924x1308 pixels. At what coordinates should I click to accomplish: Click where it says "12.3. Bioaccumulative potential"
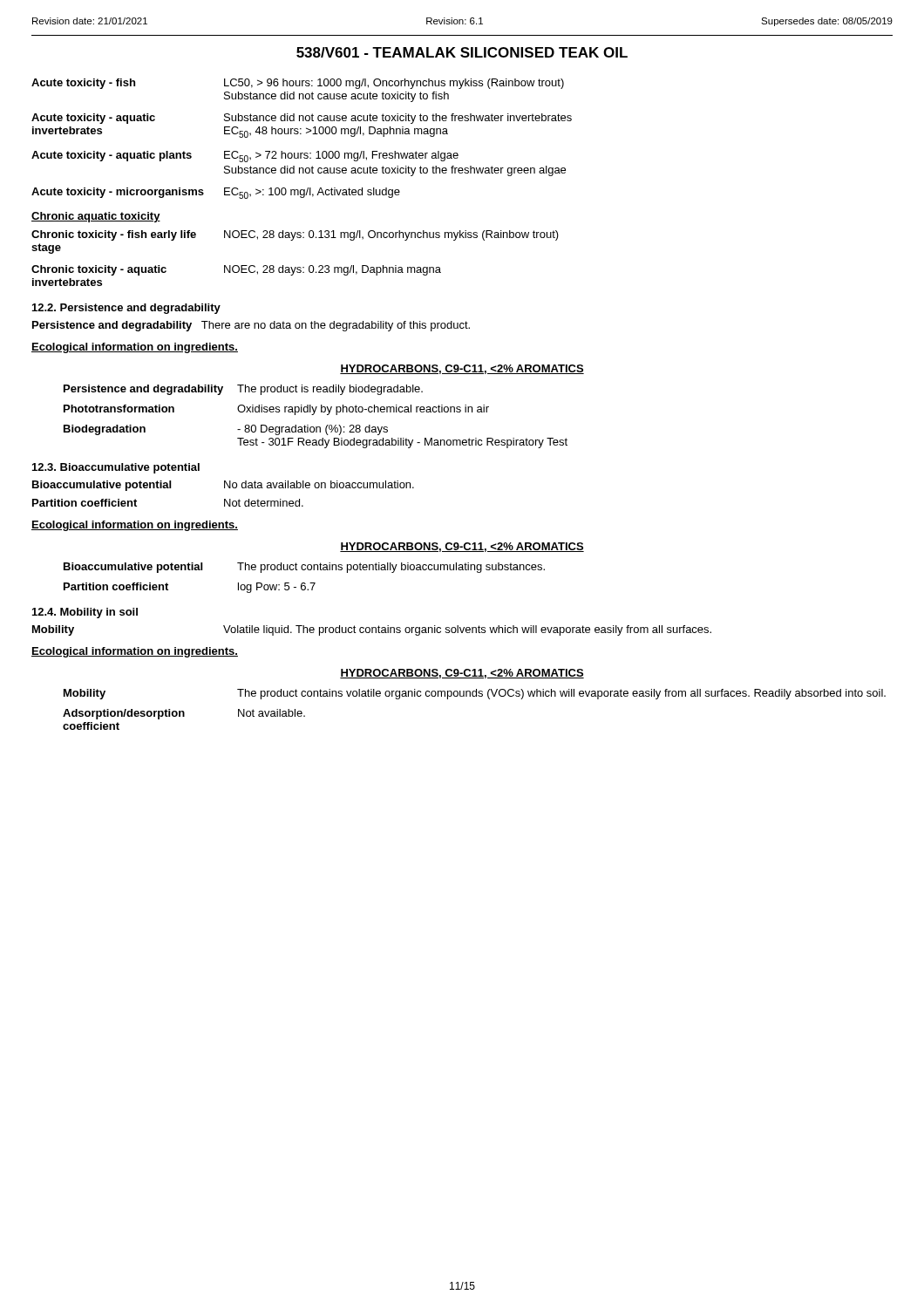(116, 467)
